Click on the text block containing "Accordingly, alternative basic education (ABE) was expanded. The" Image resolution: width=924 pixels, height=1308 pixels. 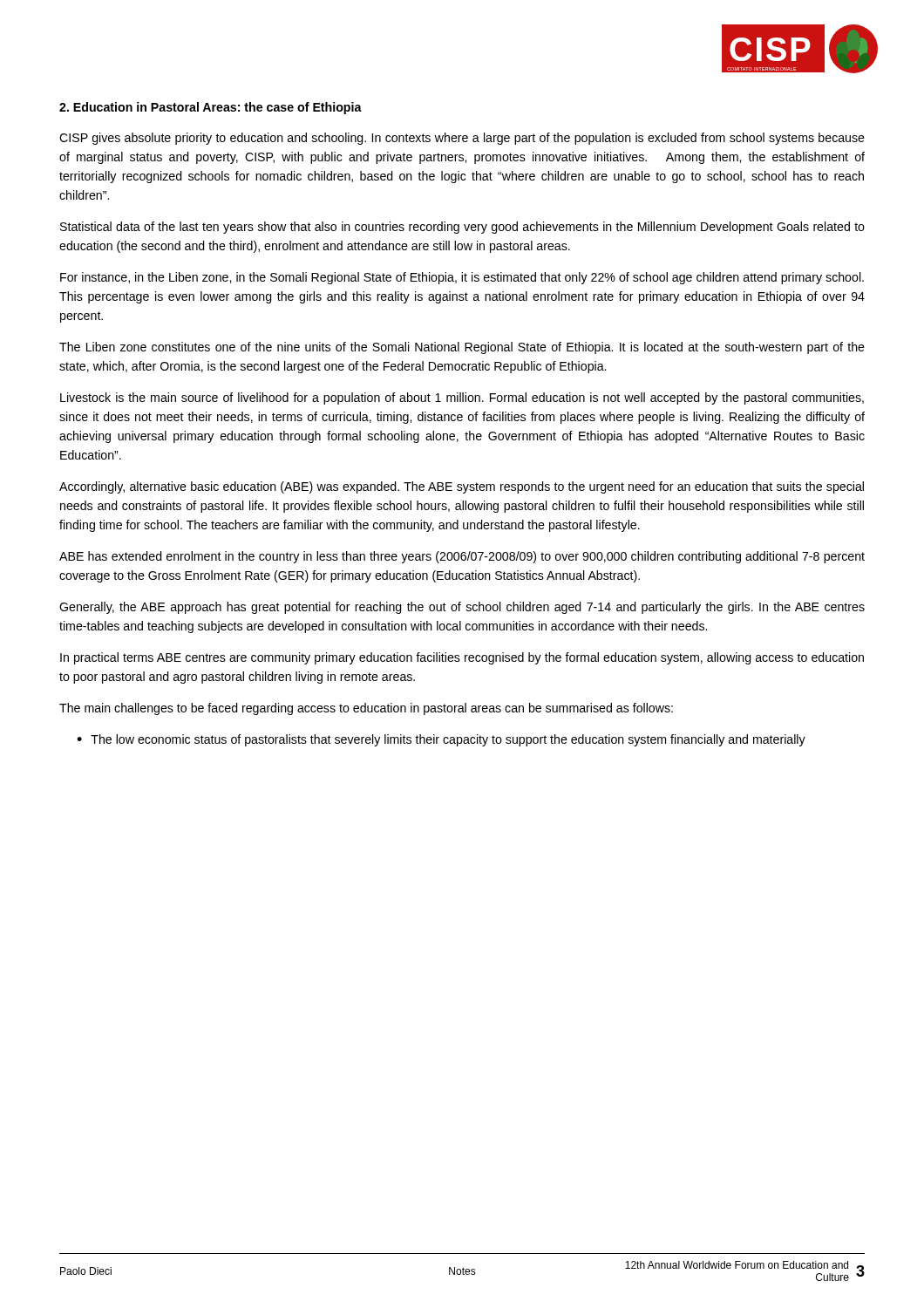462,506
